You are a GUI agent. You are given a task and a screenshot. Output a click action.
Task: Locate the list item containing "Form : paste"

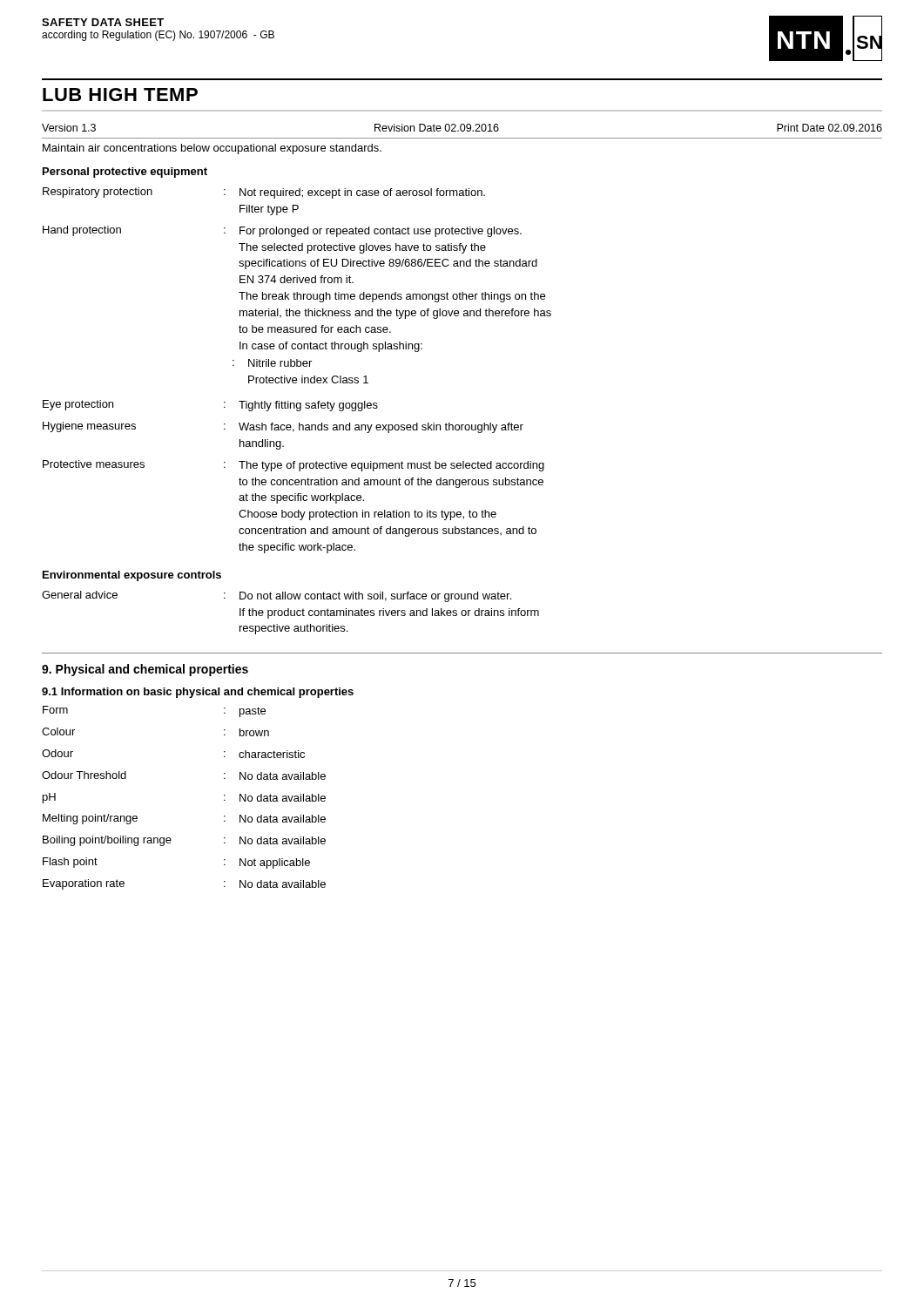[x=49, y=711]
